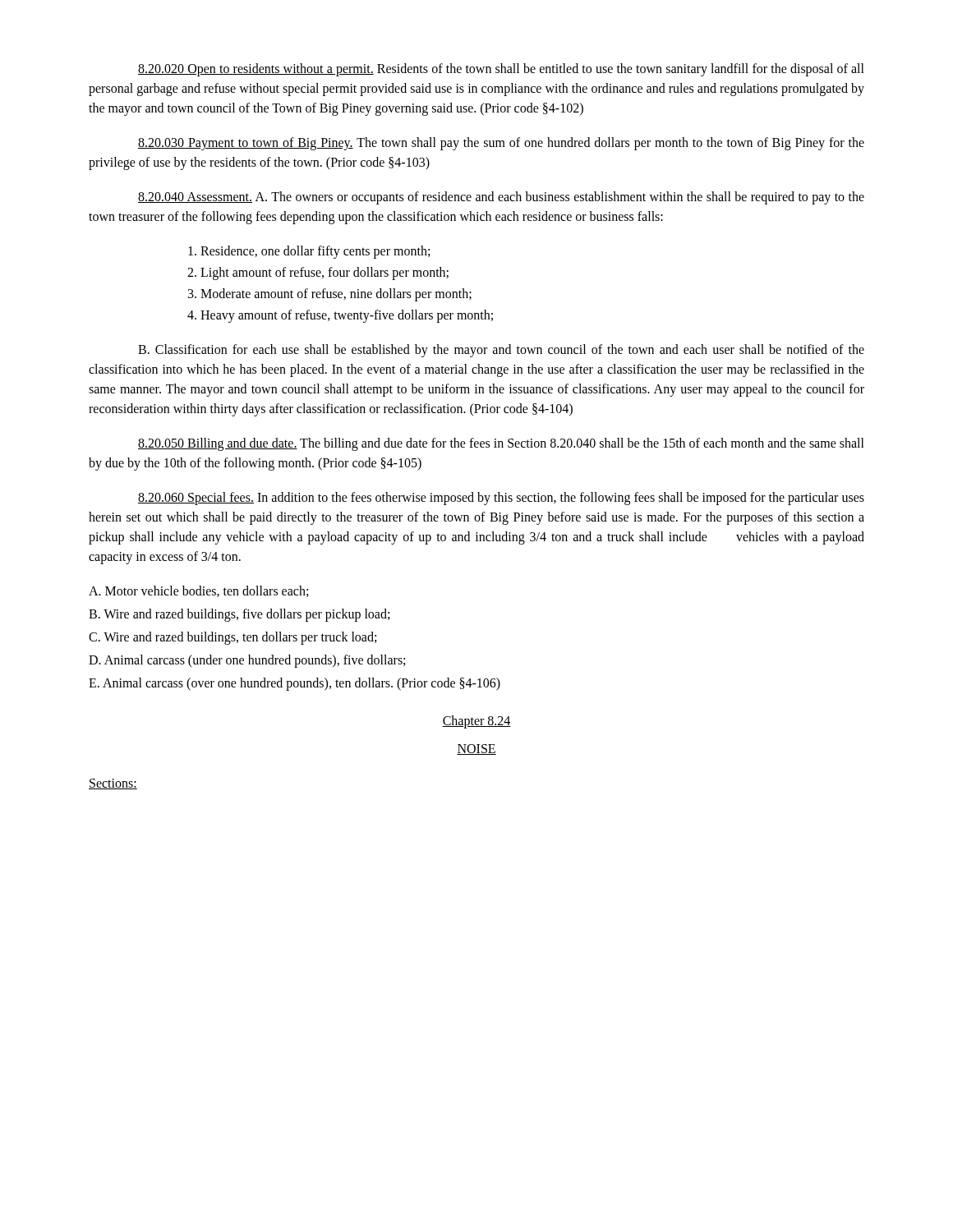953x1232 pixels.
Task: Select the list item that says "A. Motor vehicle"
Action: pyautogui.click(x=199, y=591)
